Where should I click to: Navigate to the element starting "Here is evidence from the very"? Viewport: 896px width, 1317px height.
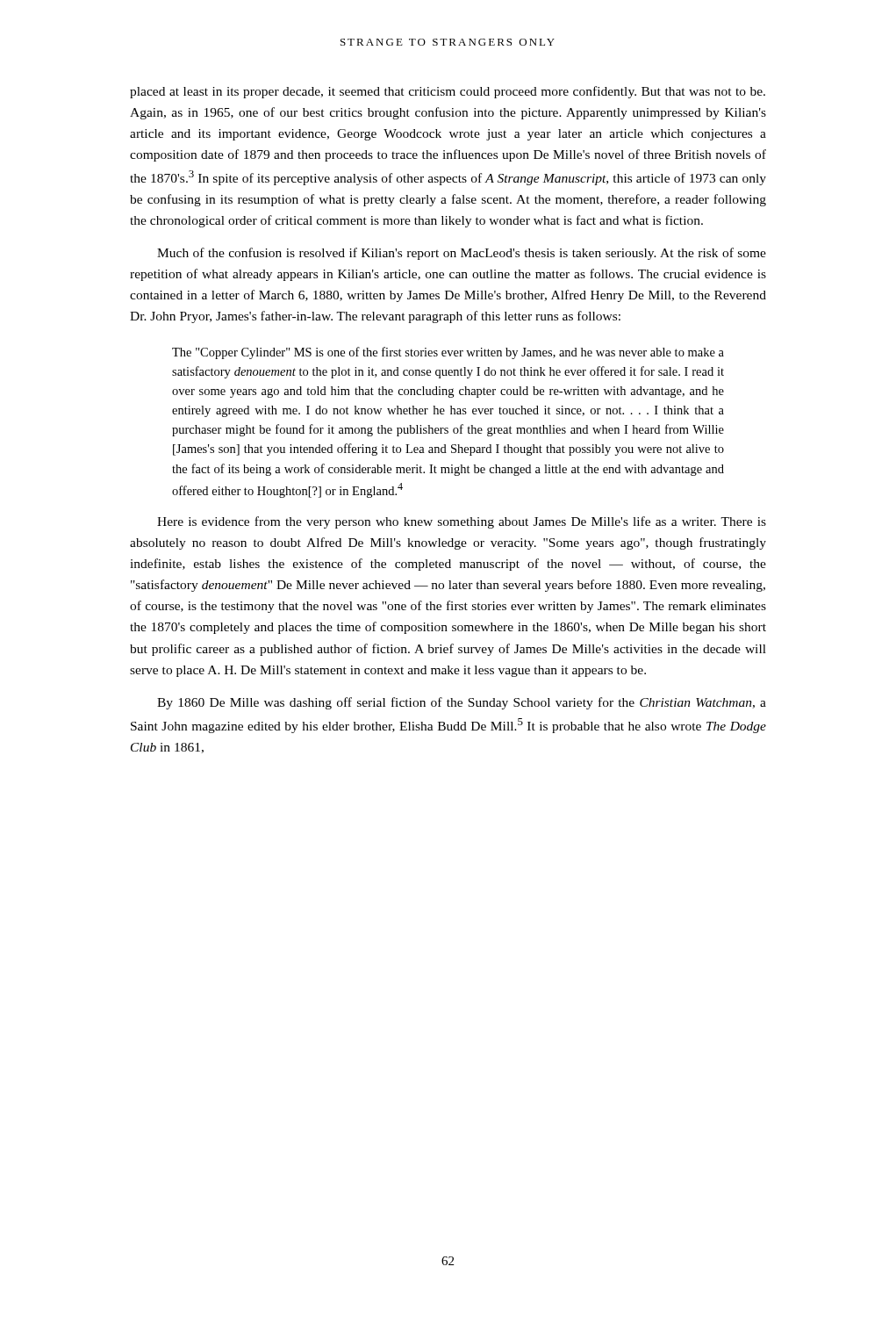coord(448,595)
